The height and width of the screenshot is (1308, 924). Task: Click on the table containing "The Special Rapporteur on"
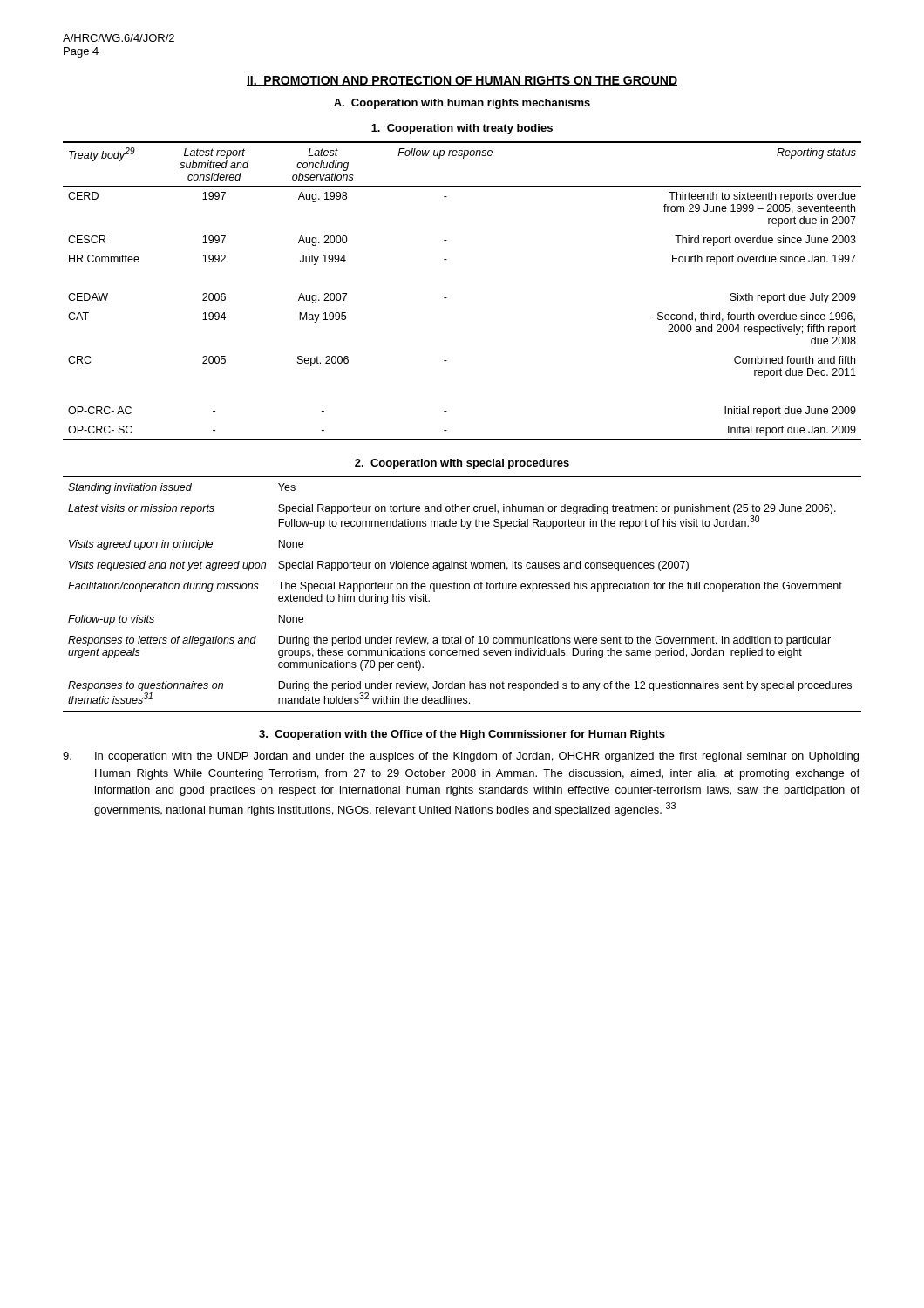point(462,594)
